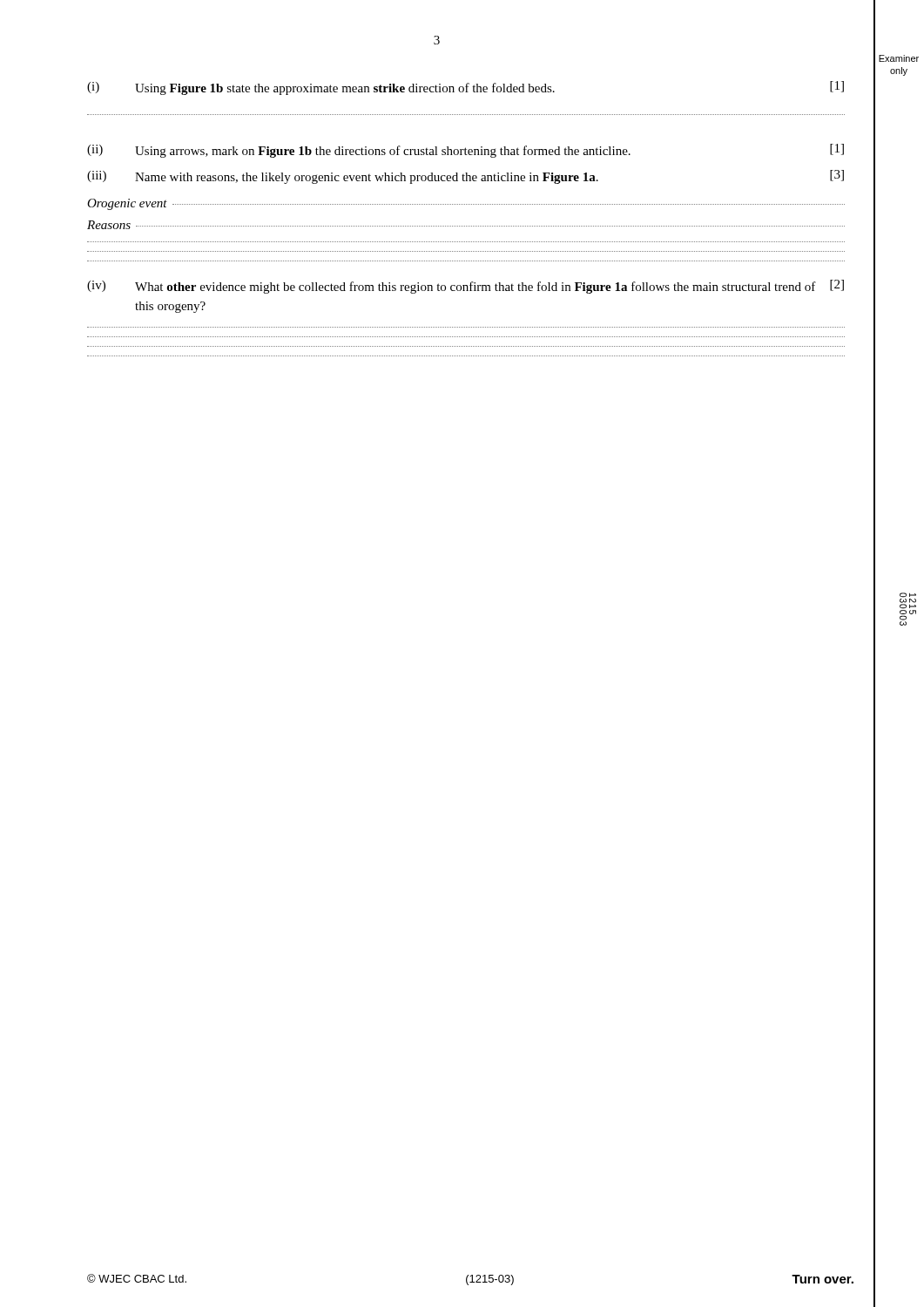Locate the list item that says "(ii) Using arrows, mark"

point(466,151)
